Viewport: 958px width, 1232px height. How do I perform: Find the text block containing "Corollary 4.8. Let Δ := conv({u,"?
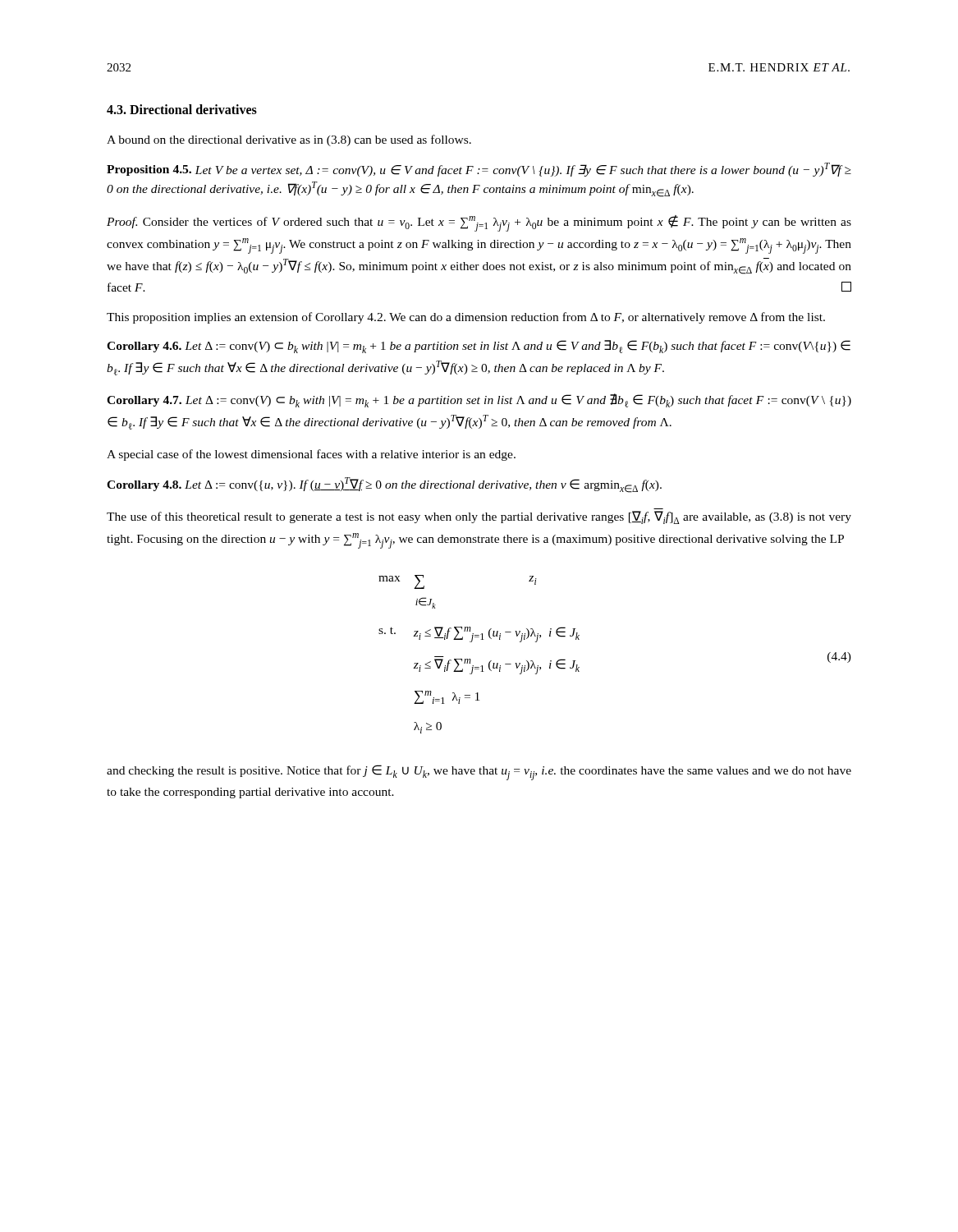click(385, 485)
